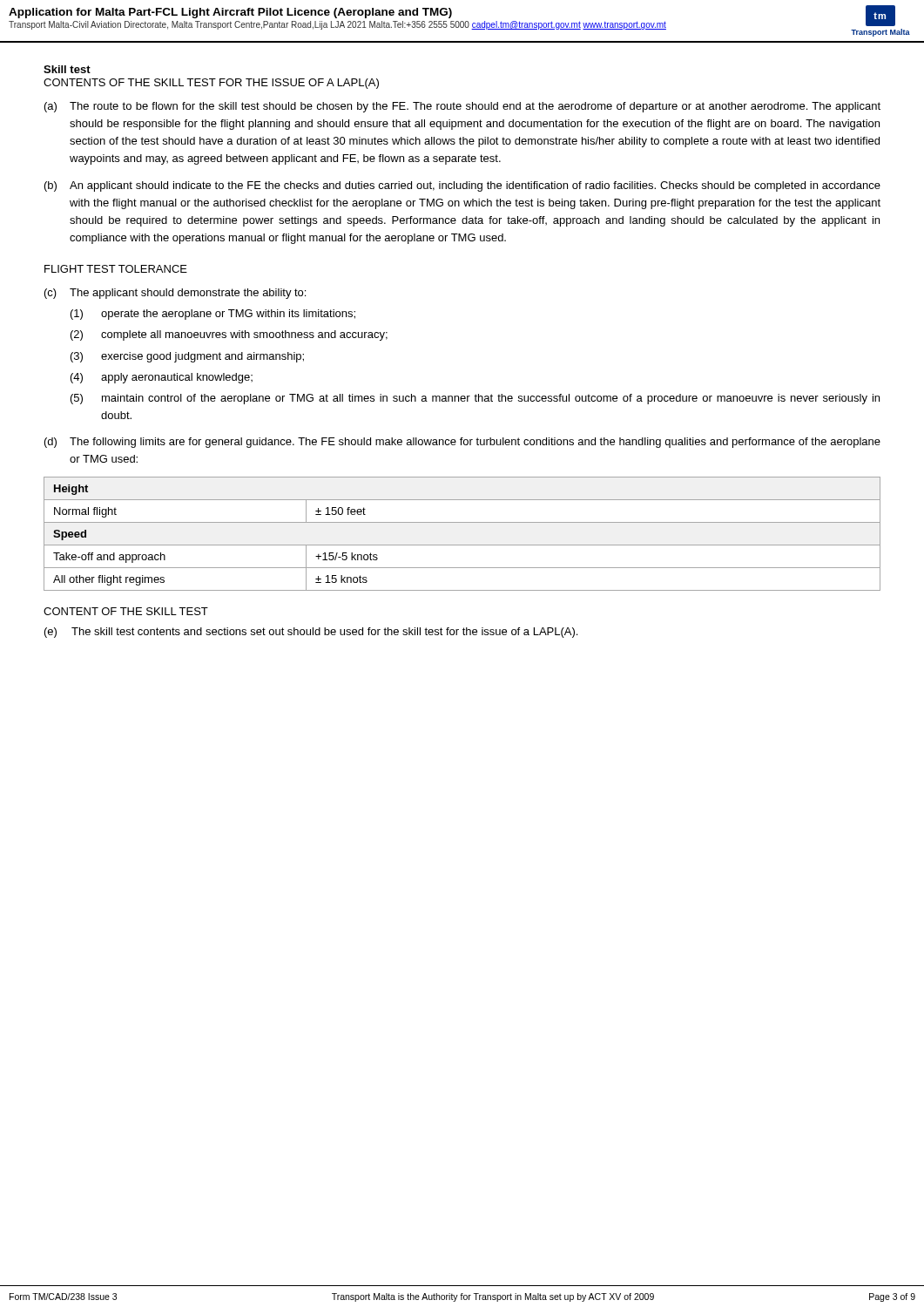
Task: Select the table that reads "± 15 knots"
Action: click(x=462, y=534)
